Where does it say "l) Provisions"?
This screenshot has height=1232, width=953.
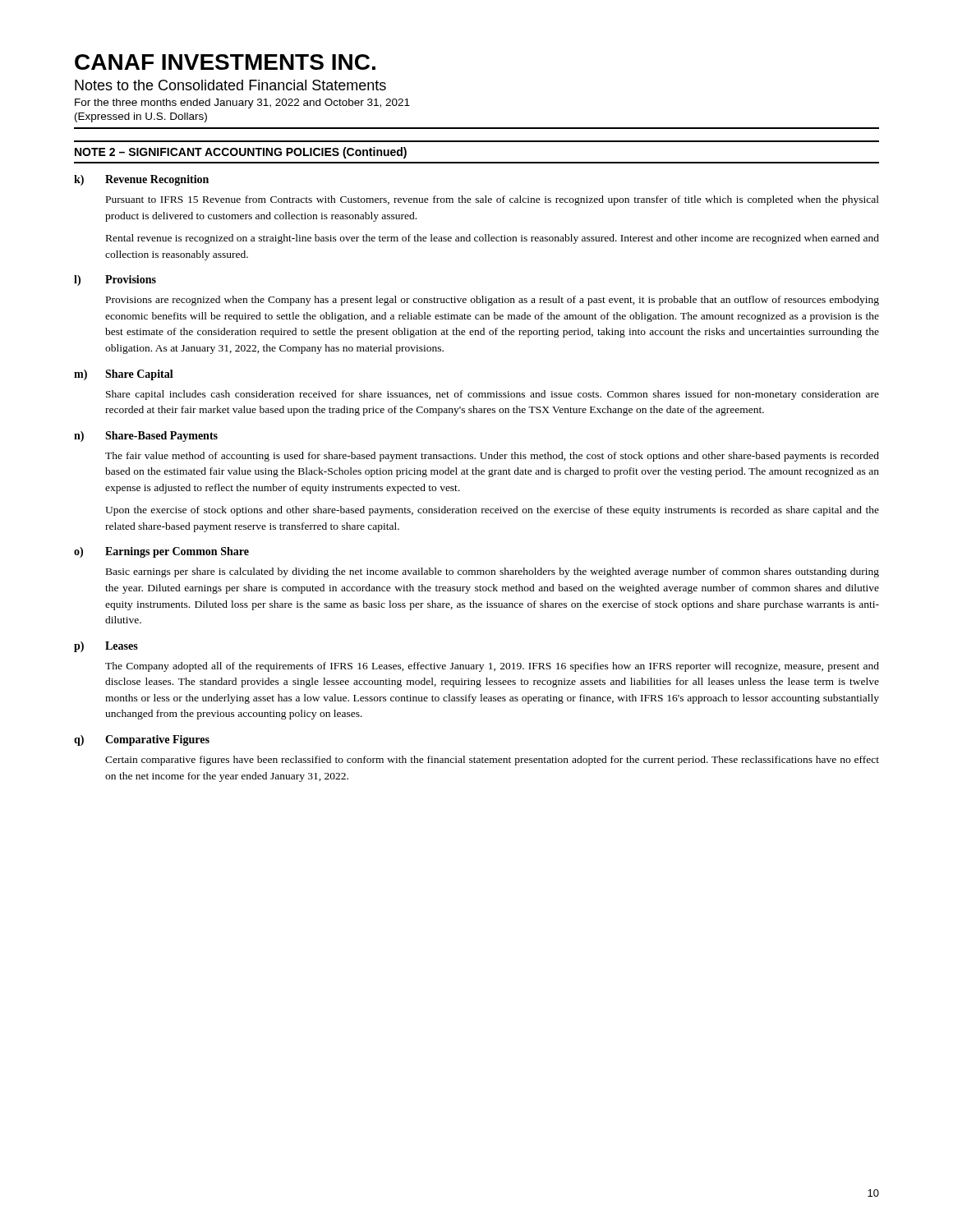tap(115, 280)
